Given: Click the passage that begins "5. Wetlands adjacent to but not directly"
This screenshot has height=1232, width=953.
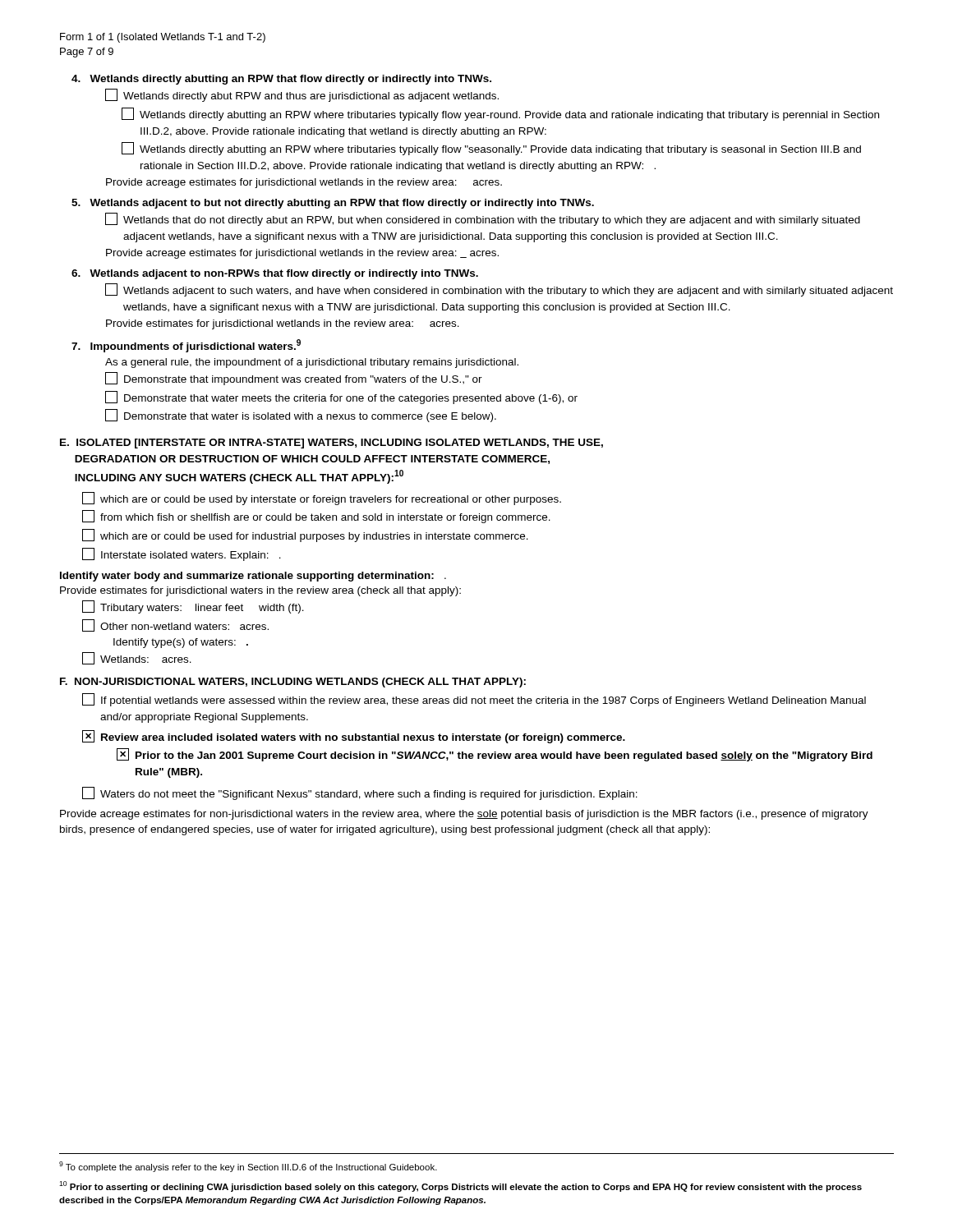Looking at the screenshot, I should [327, 203].
